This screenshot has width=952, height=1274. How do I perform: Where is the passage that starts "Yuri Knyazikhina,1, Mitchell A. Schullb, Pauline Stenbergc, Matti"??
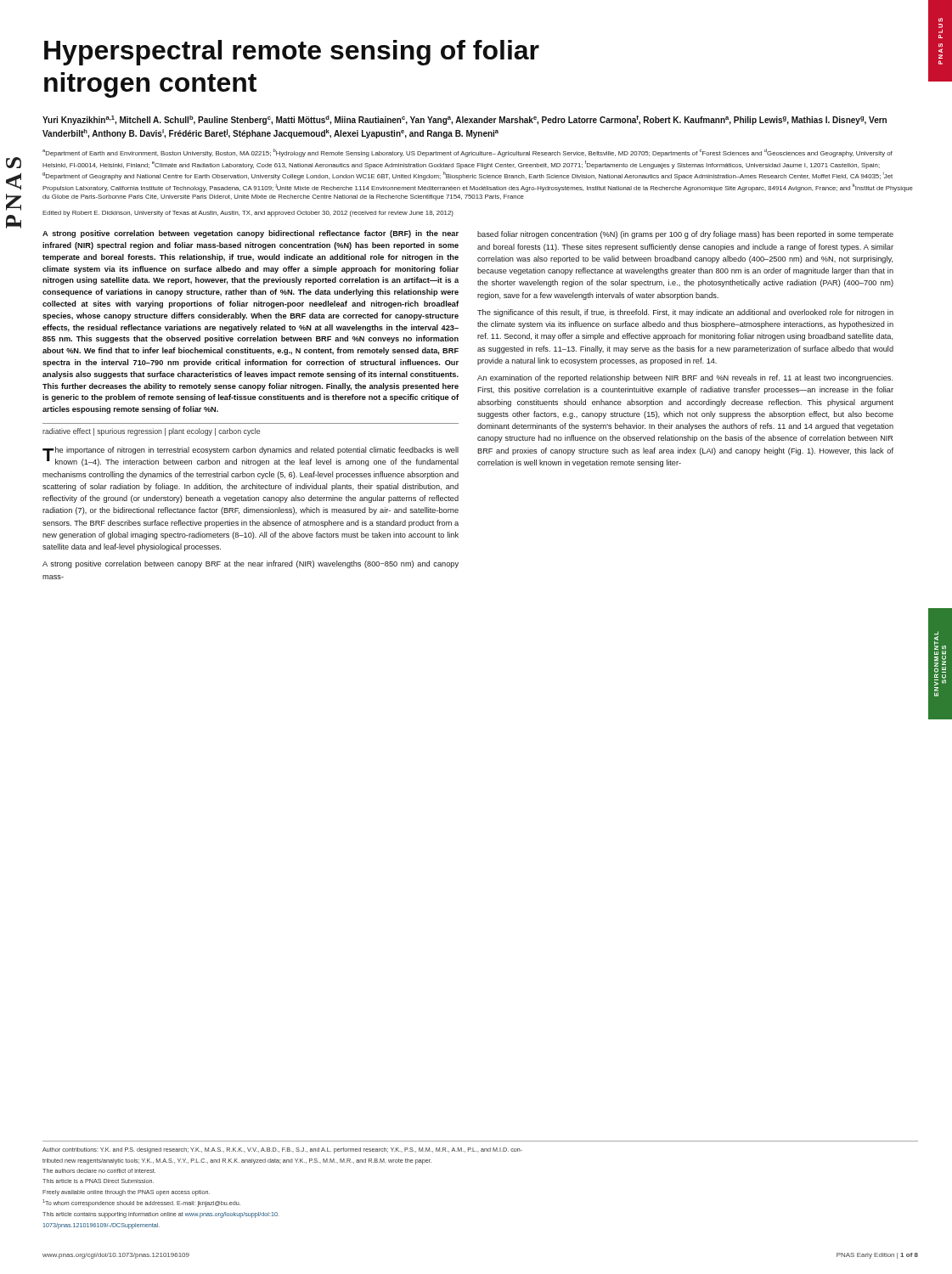click(x=480, y=127)
